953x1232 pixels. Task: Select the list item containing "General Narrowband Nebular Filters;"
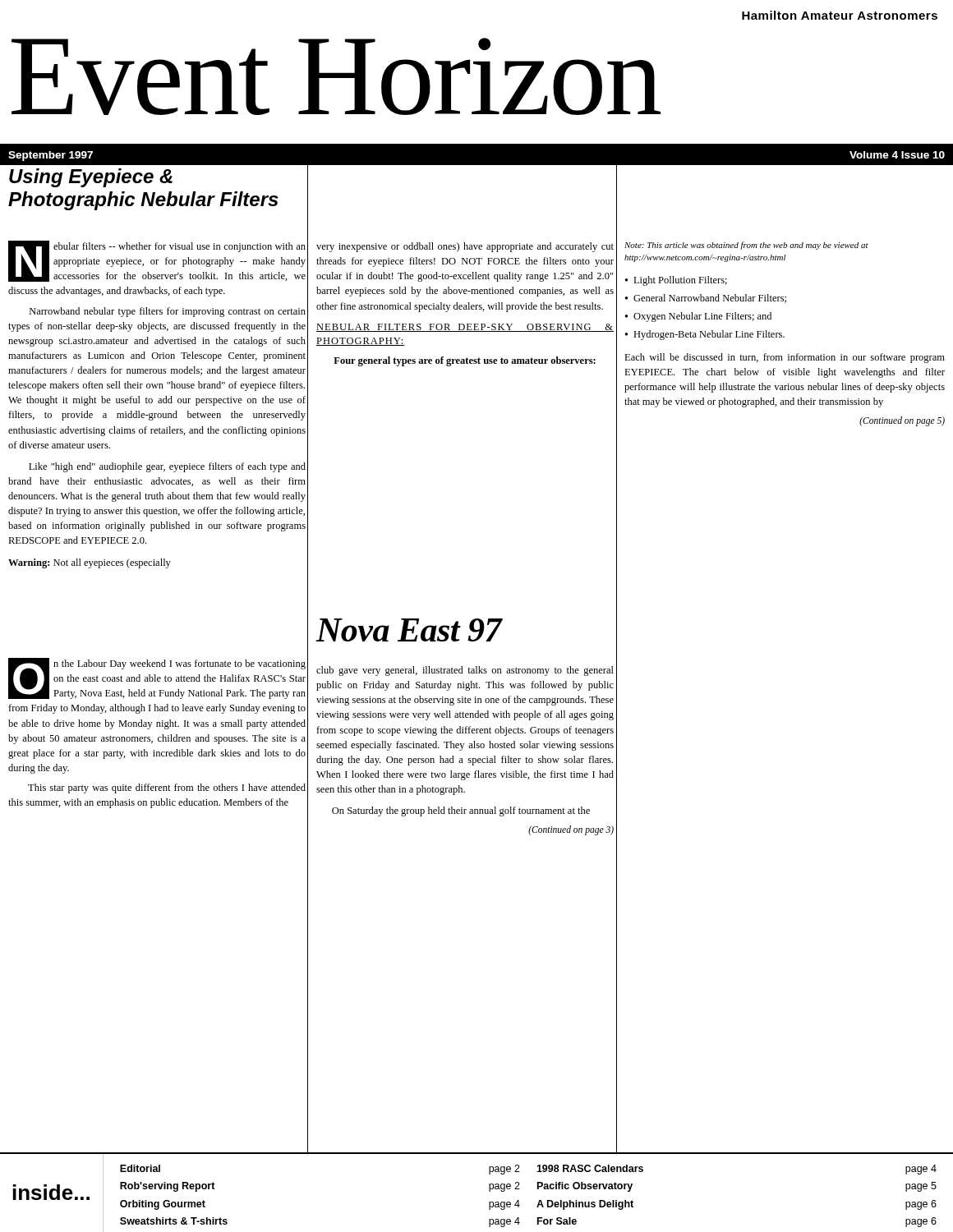[x=710, y=298]
